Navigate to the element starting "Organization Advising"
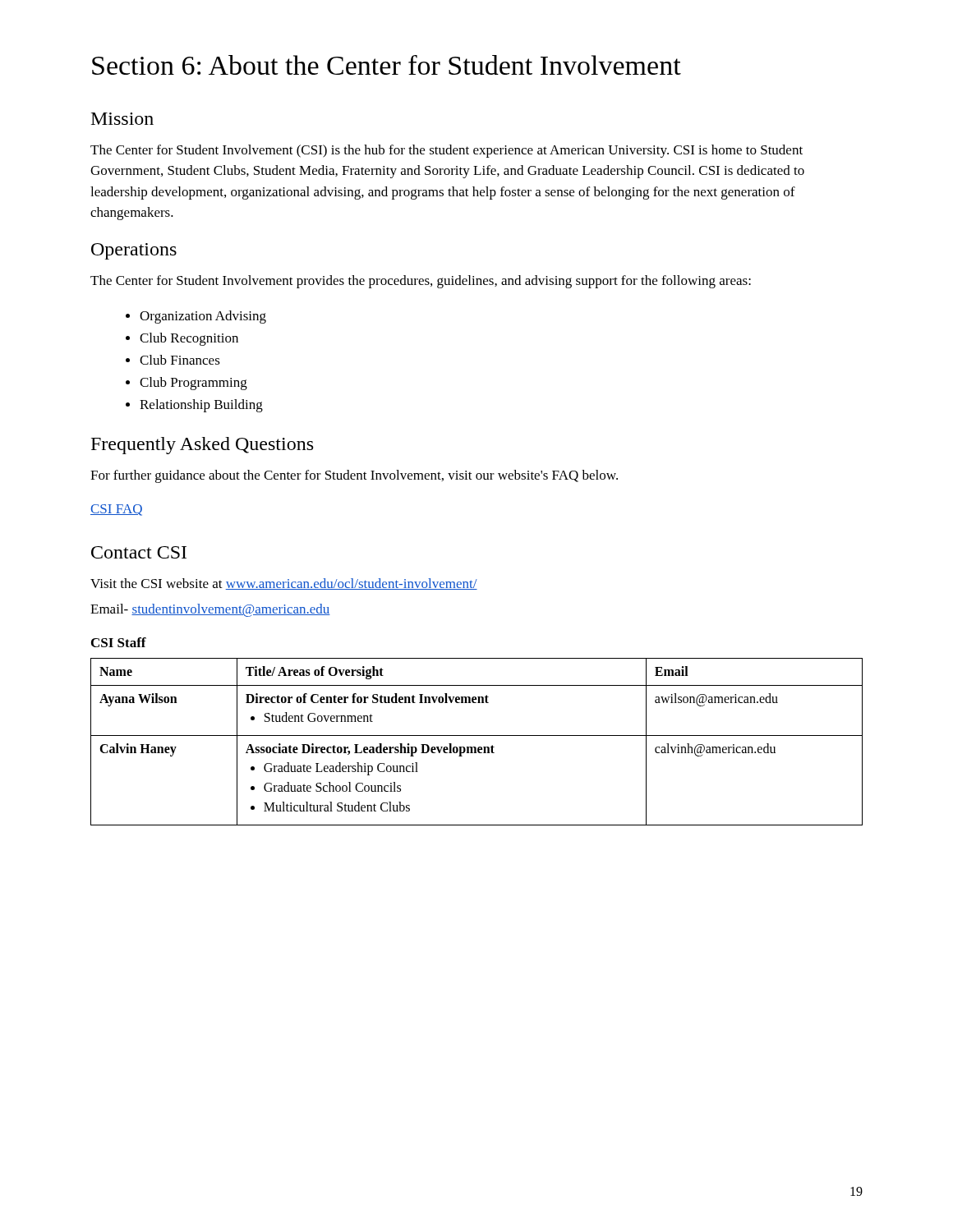 (203, 316)
